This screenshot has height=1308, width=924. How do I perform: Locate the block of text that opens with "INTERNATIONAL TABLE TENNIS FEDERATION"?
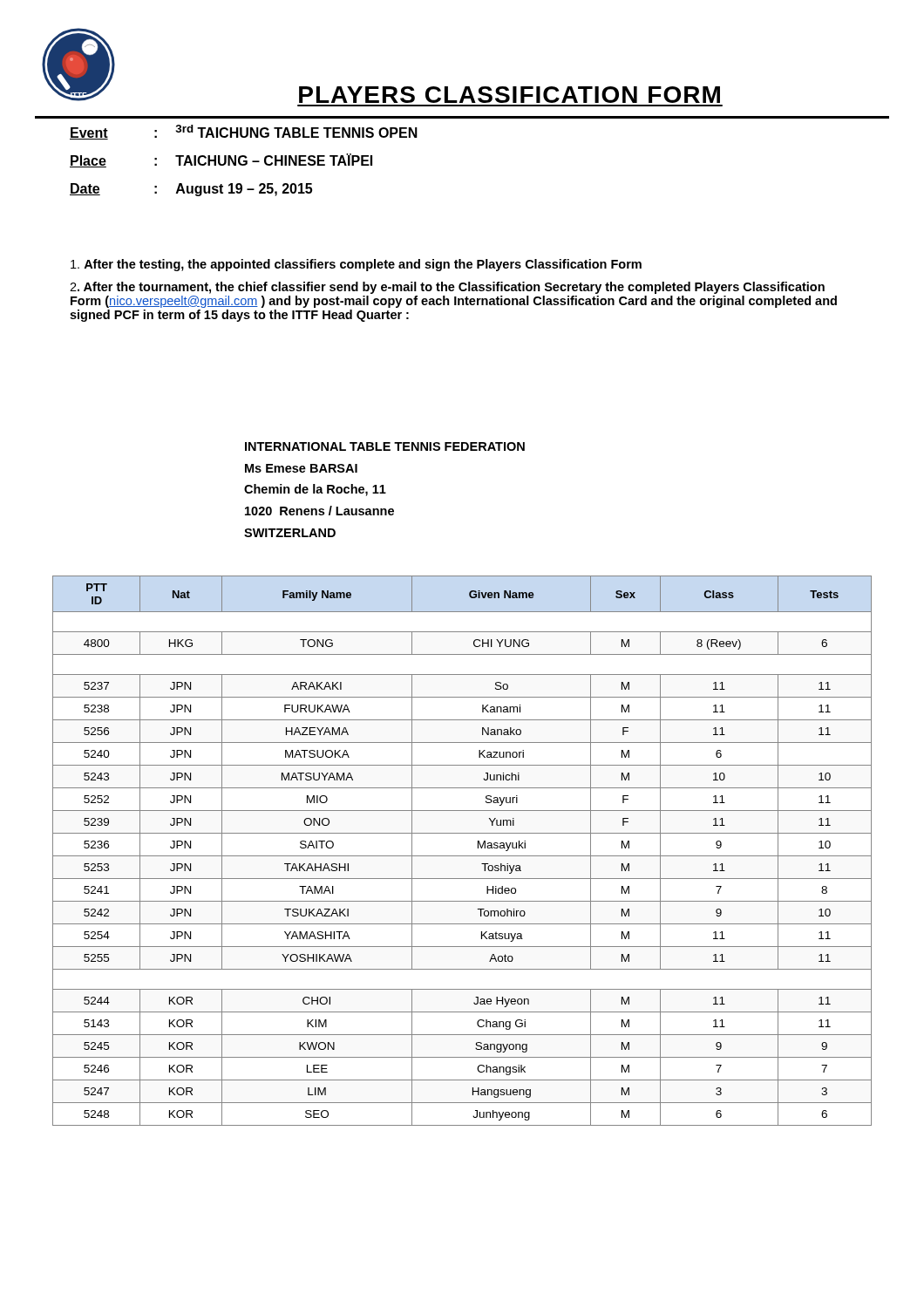[385, 489]
